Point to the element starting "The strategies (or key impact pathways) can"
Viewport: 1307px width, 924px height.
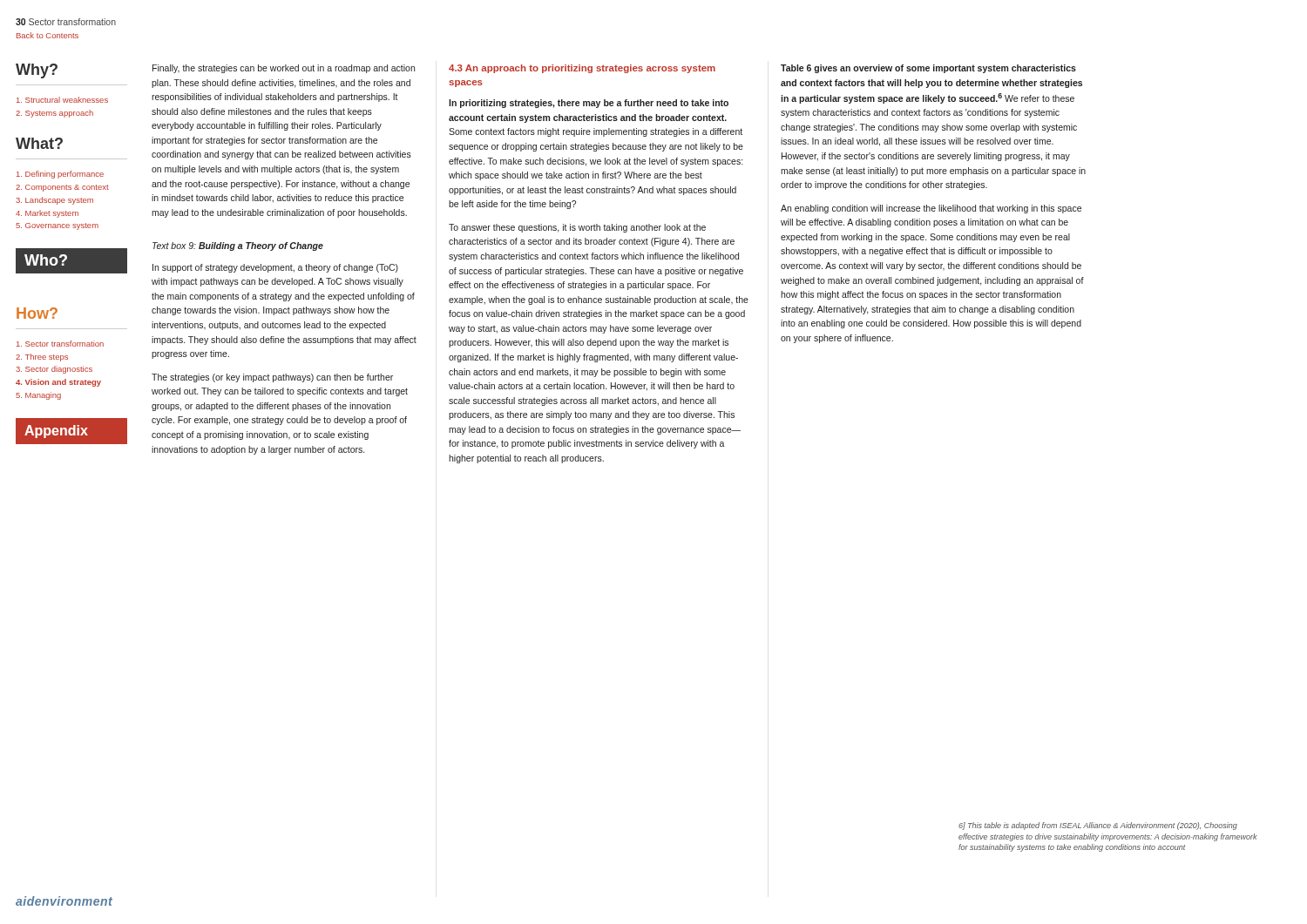pos(280,413)
